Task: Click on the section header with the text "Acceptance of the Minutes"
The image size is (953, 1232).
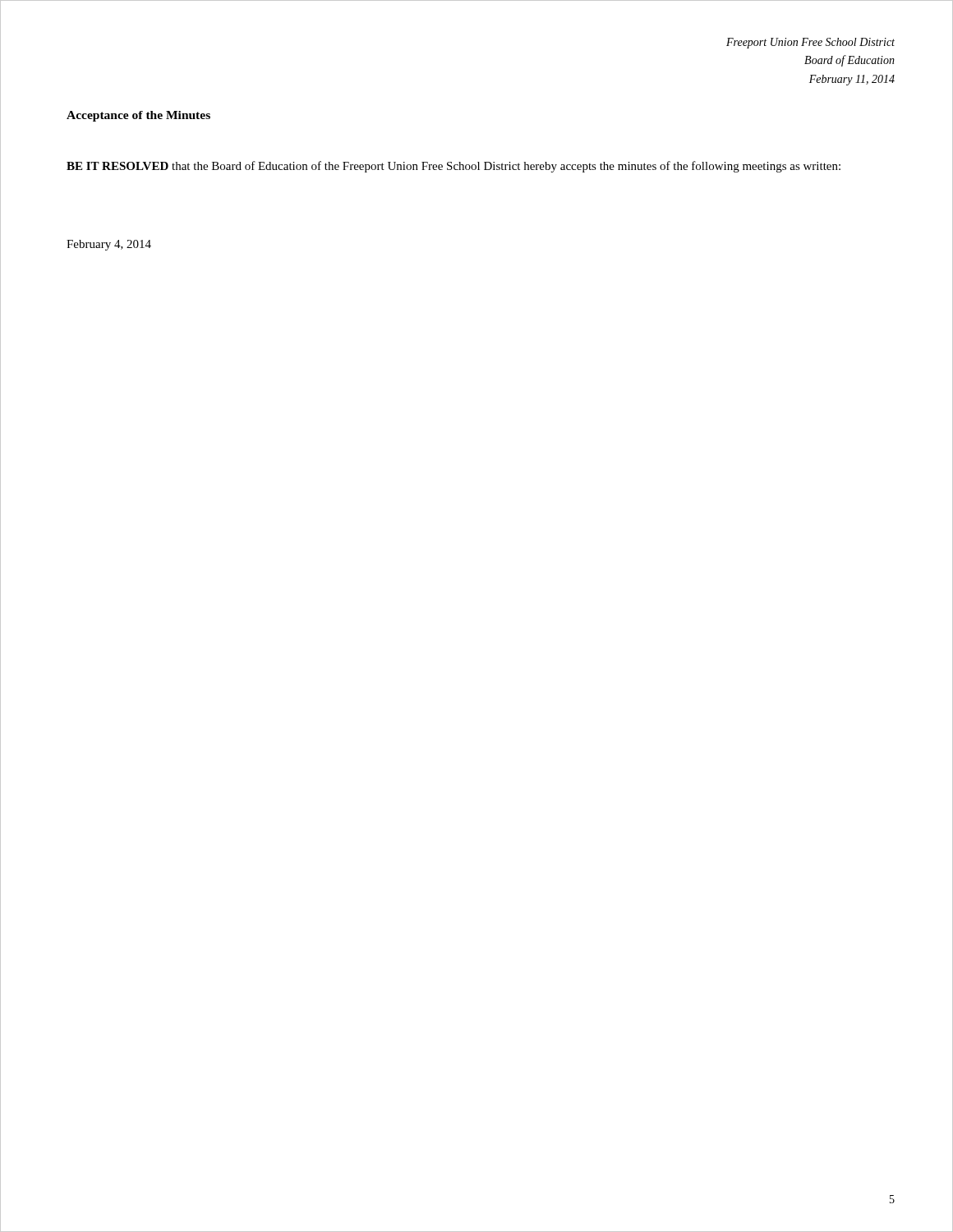Action: 139,115
